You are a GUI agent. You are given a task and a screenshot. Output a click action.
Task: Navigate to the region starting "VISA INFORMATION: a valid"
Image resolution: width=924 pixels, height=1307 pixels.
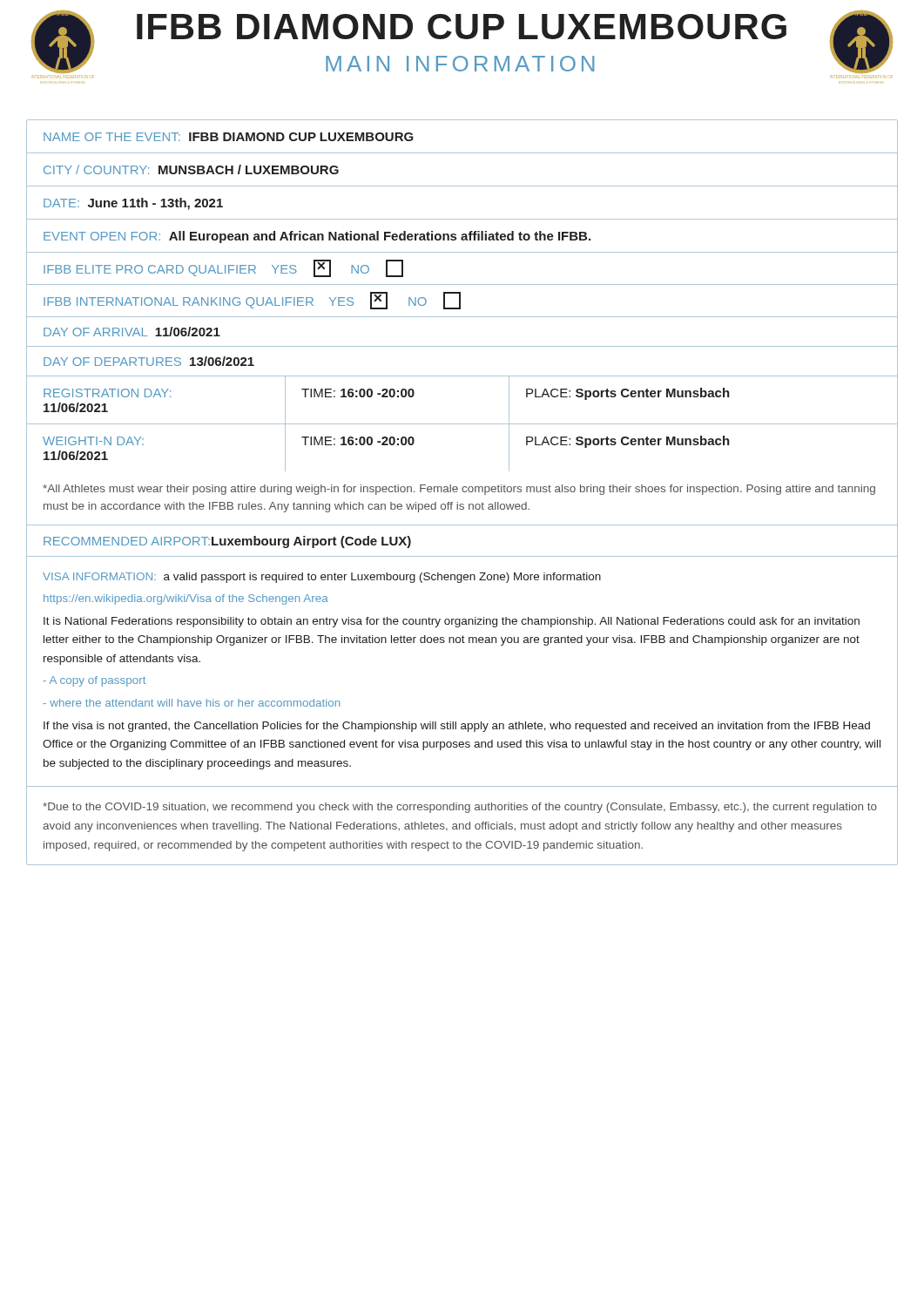322,578
